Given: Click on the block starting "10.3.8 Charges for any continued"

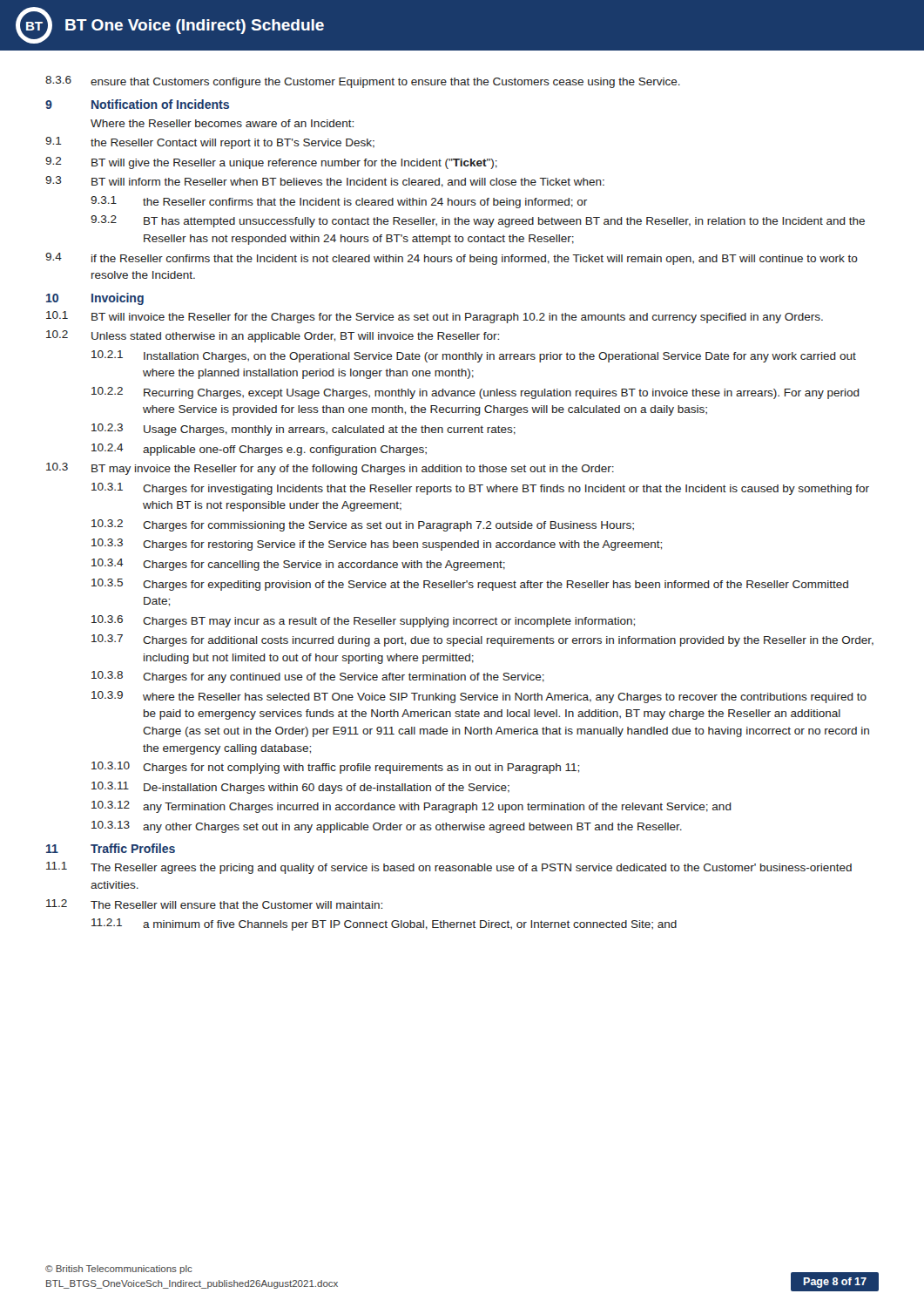Looking at the screenshot, I should pyautogui.click(x=485, y=677).
